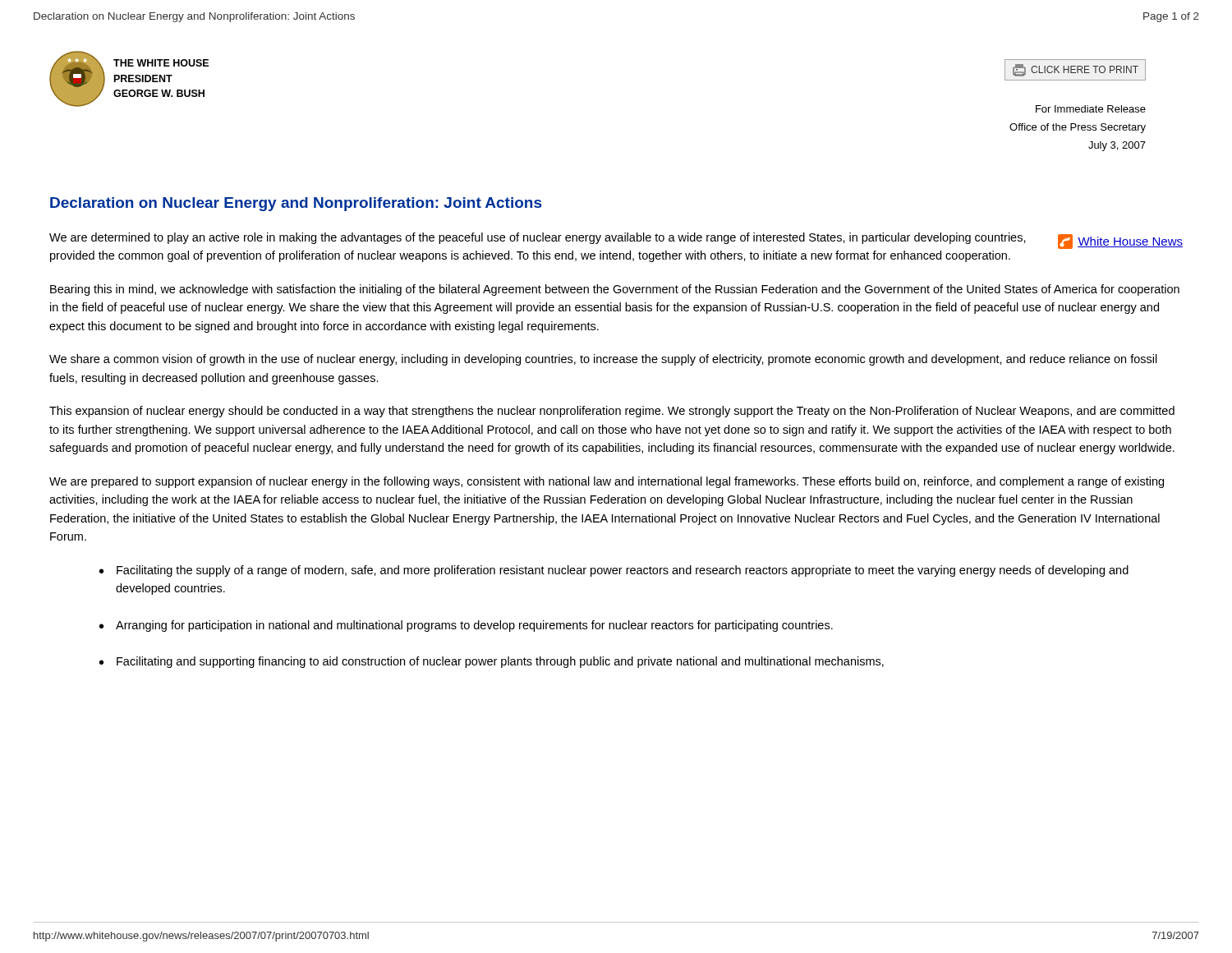Viewport: 1232px width, 953px height.
Task: Point to the text block starting "White House News We"
Action: 616,247
